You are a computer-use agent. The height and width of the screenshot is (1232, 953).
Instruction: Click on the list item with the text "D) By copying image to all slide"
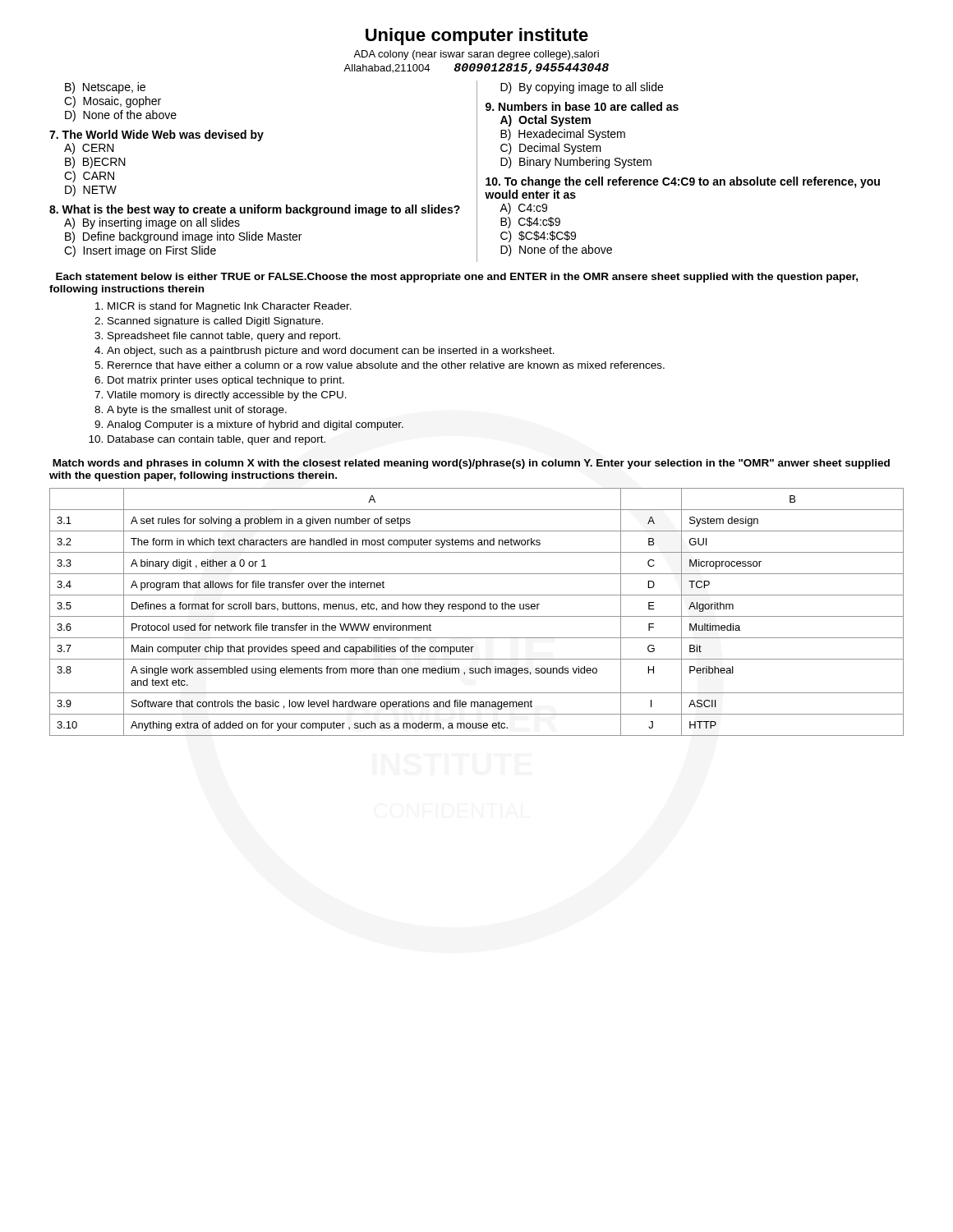[582, 87]
